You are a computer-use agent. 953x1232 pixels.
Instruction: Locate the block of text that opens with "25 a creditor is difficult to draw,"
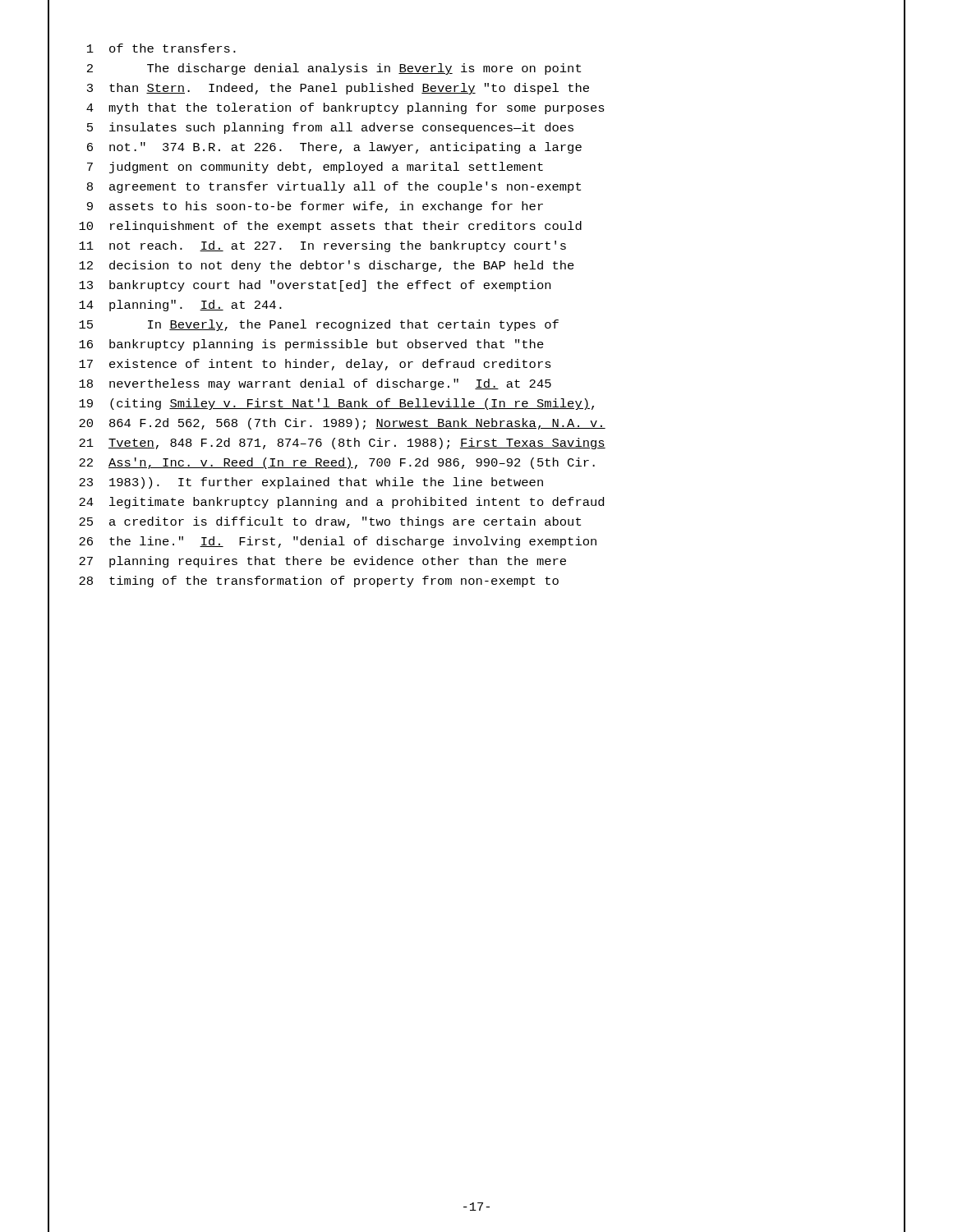476,523
